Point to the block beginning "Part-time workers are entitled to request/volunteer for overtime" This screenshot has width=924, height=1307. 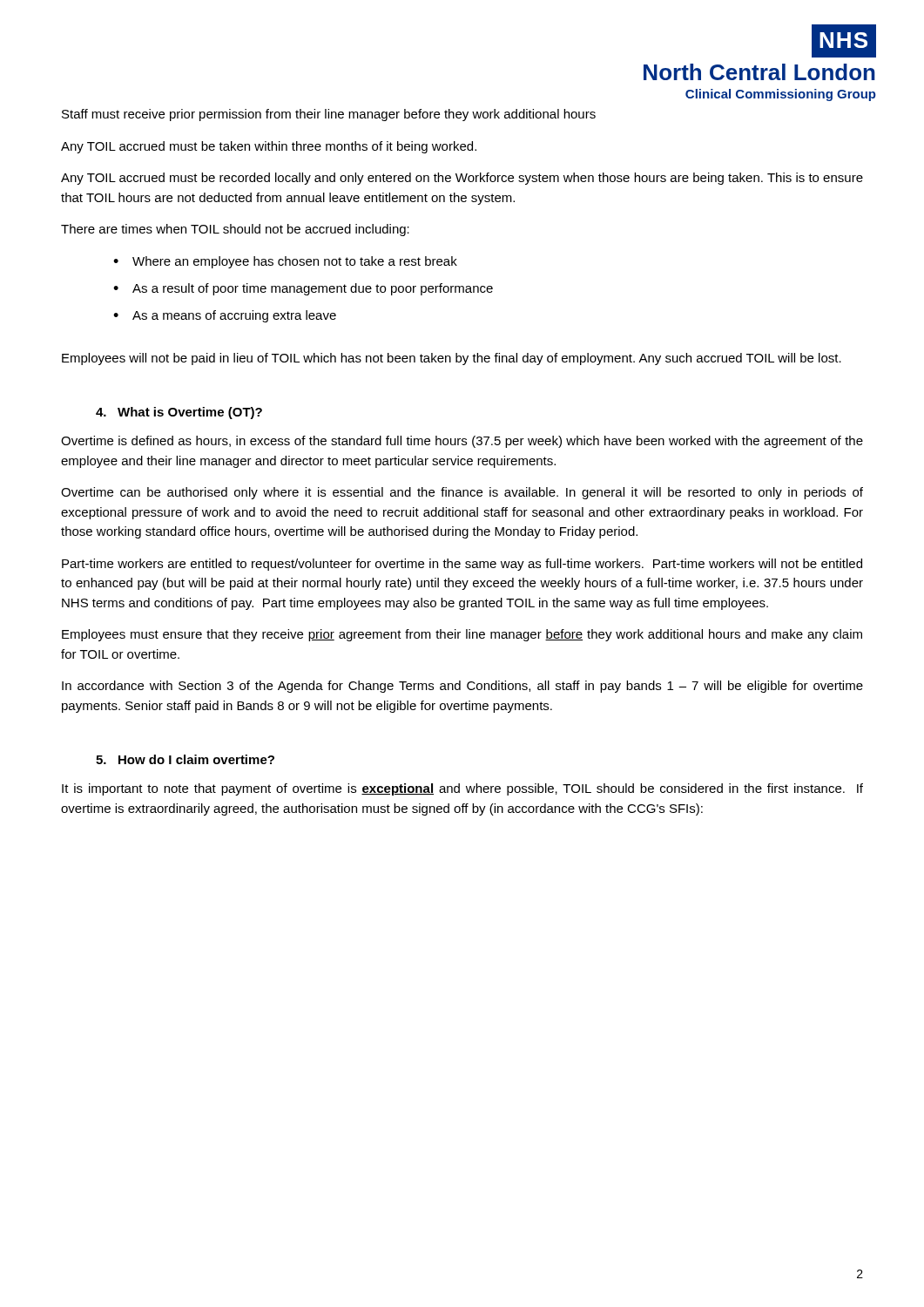[x=462, y=582]
